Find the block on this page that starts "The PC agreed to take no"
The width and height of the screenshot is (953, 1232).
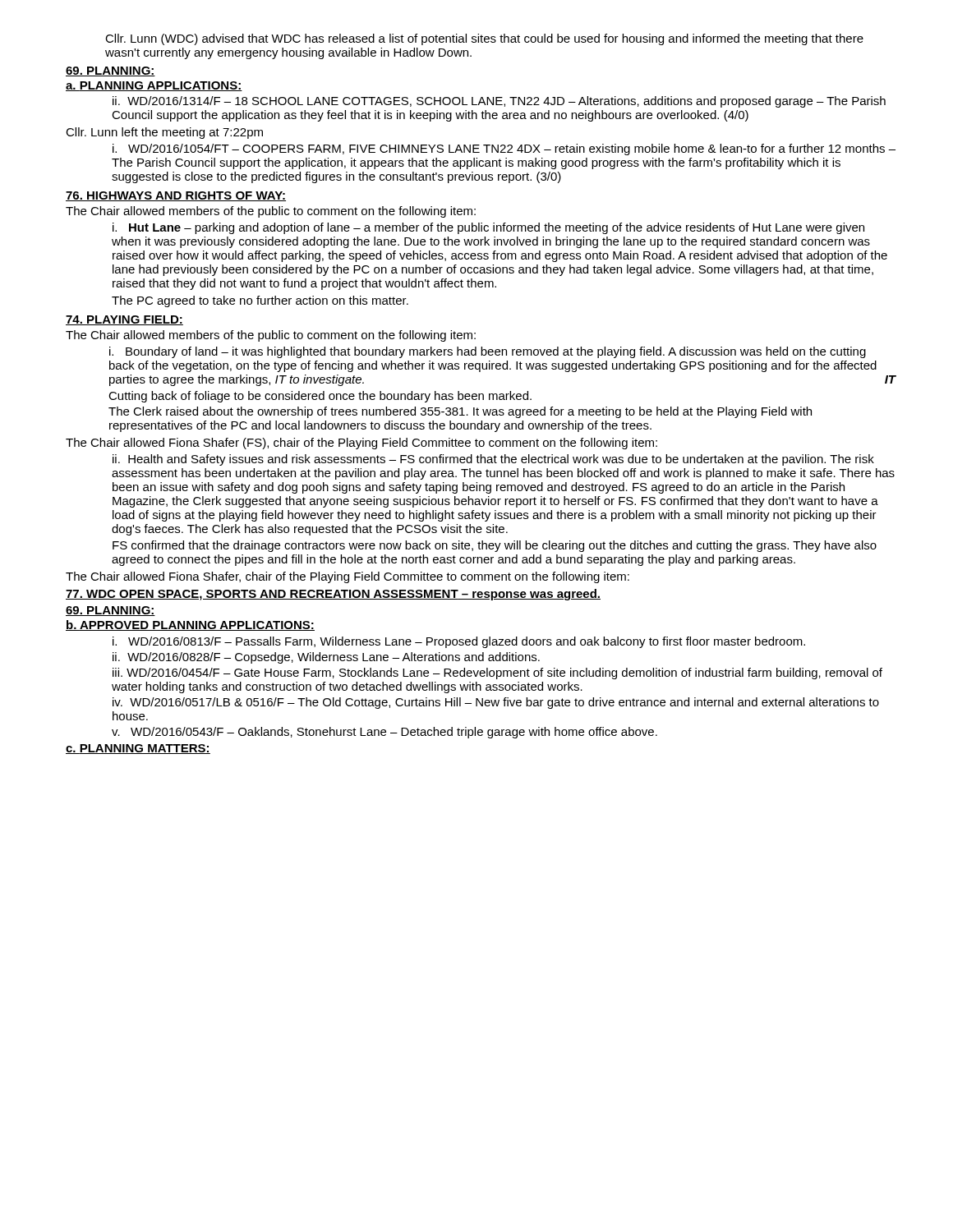pyautogui.click(x=260, y=300)
